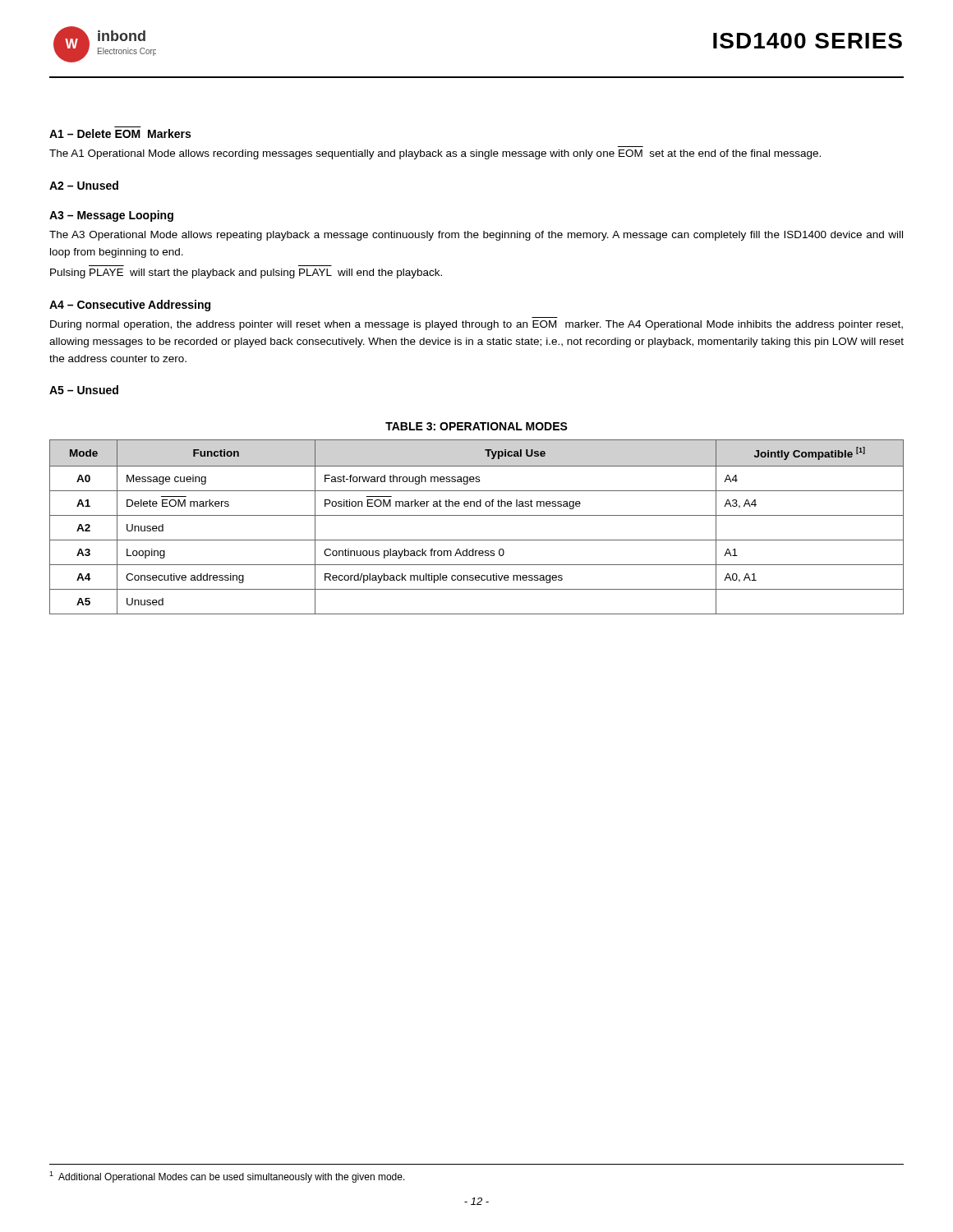
Task: Point to the text starting "A5 – Unsued"
Action: coord(84,390)
